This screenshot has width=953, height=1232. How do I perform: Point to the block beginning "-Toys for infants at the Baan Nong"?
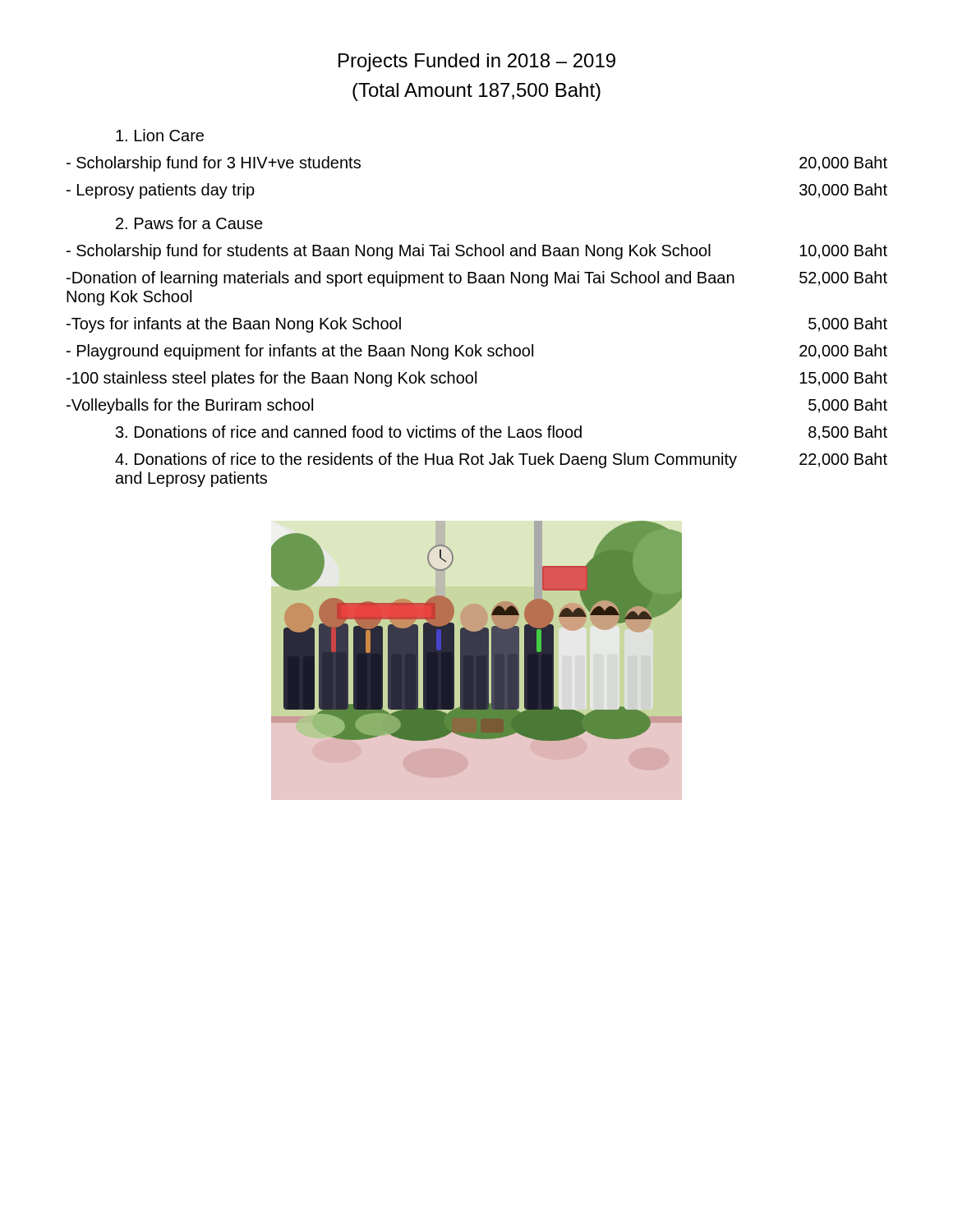(x=238, y=324)
